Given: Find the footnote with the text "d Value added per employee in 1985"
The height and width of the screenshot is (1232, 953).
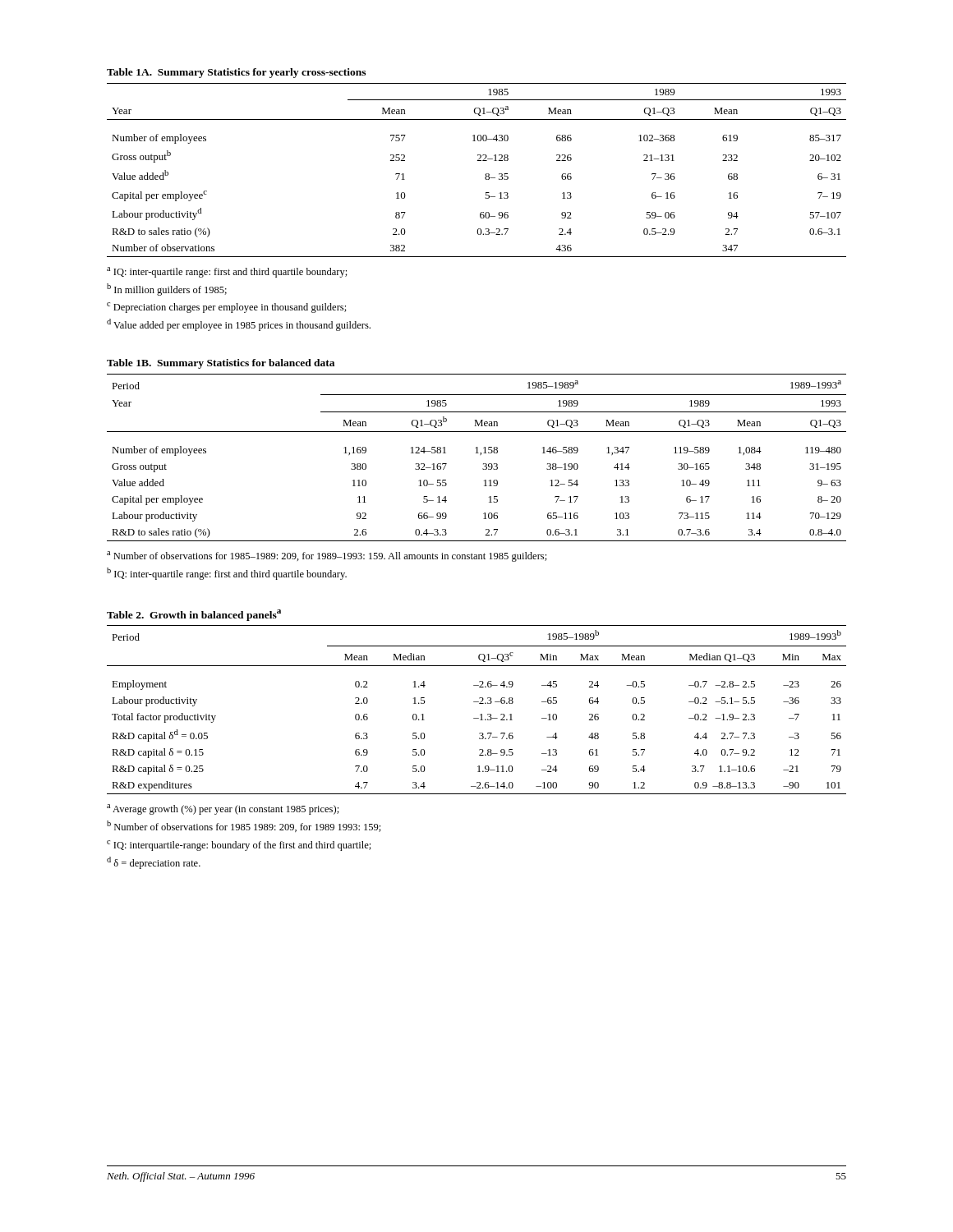Looking at the screenshot, I should coord(239,325).
